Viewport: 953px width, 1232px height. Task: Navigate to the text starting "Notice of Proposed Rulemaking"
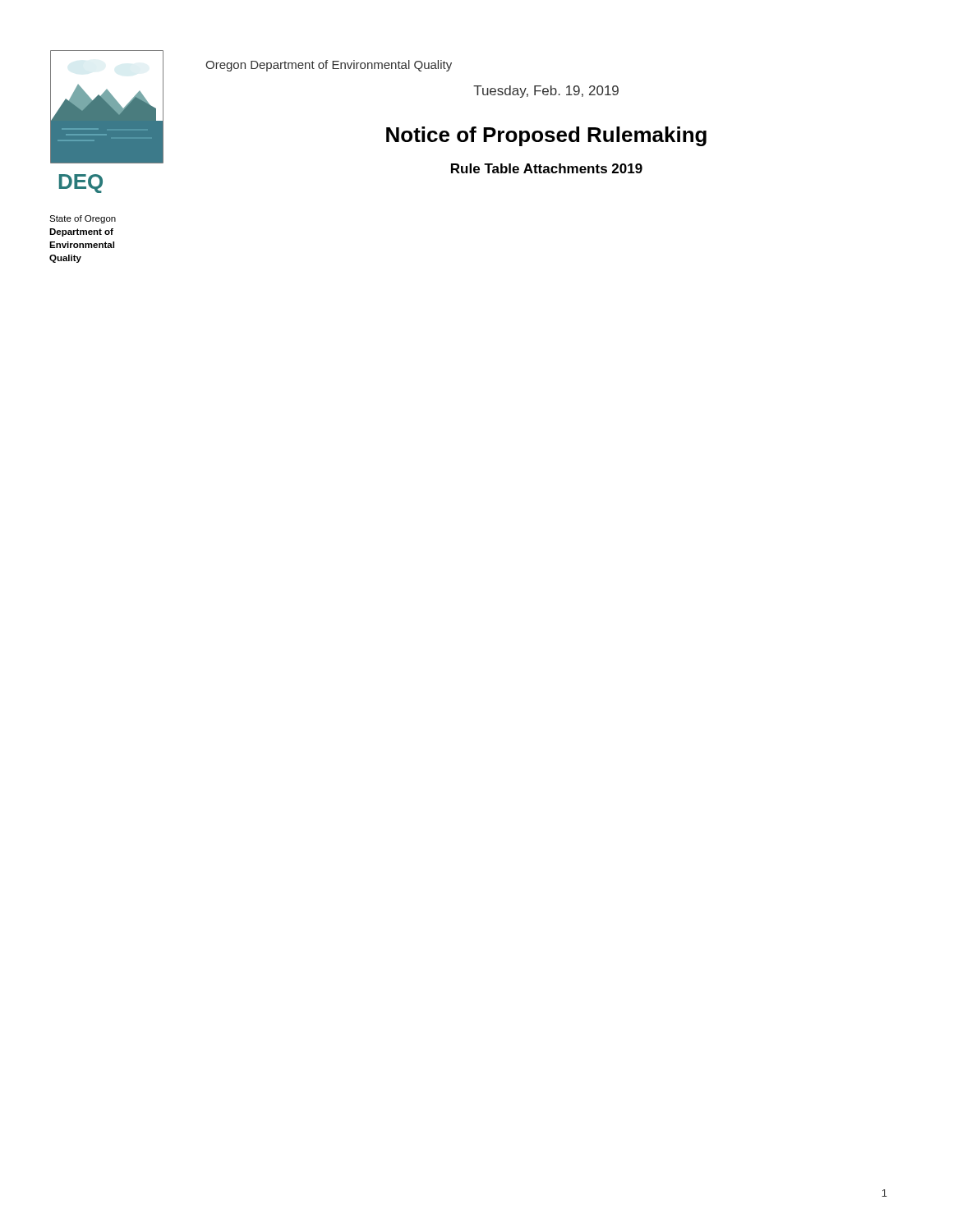click(x=546, y=135)
